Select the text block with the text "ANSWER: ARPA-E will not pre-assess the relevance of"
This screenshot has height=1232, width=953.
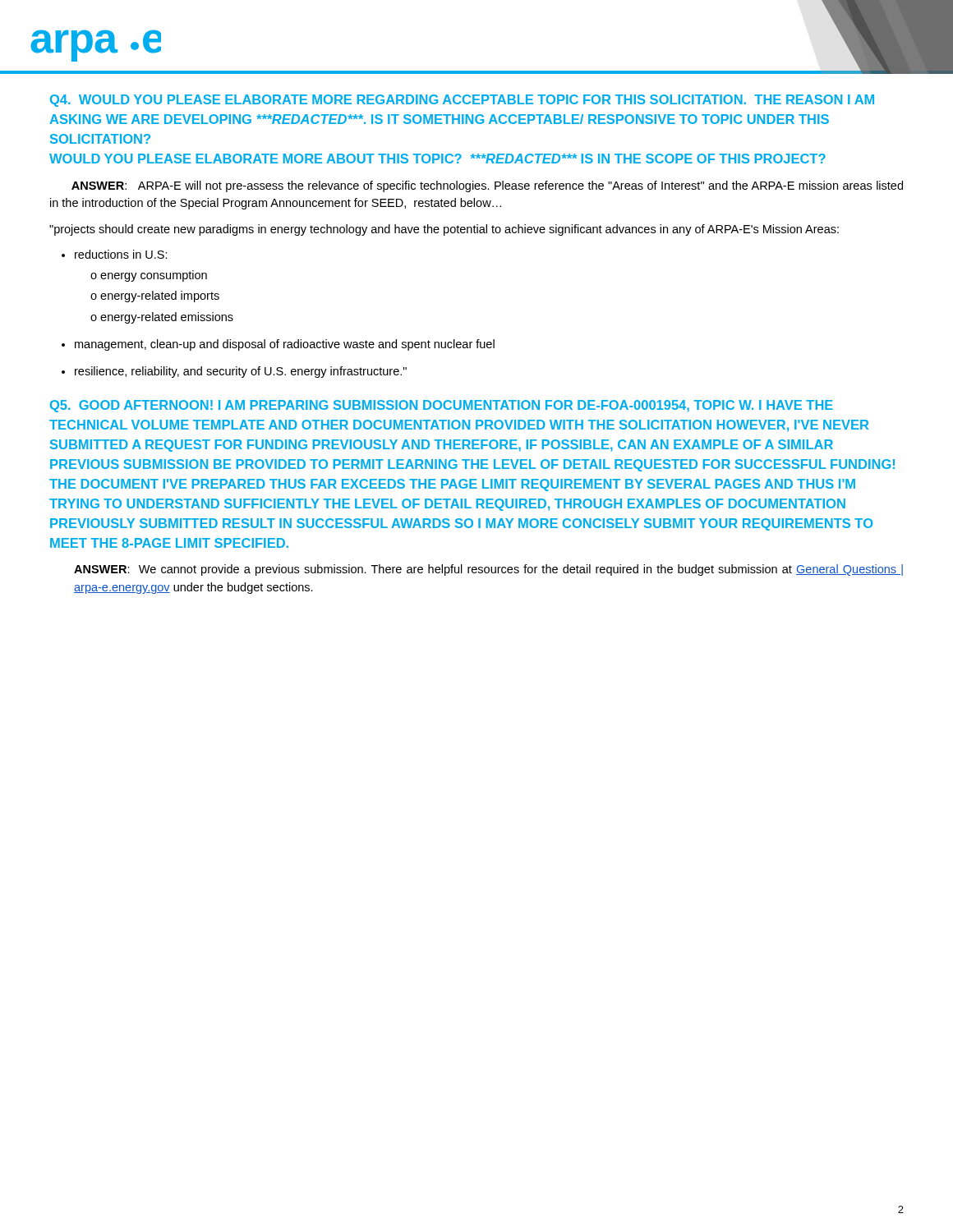pyautogui.click(x=476, y=194)
